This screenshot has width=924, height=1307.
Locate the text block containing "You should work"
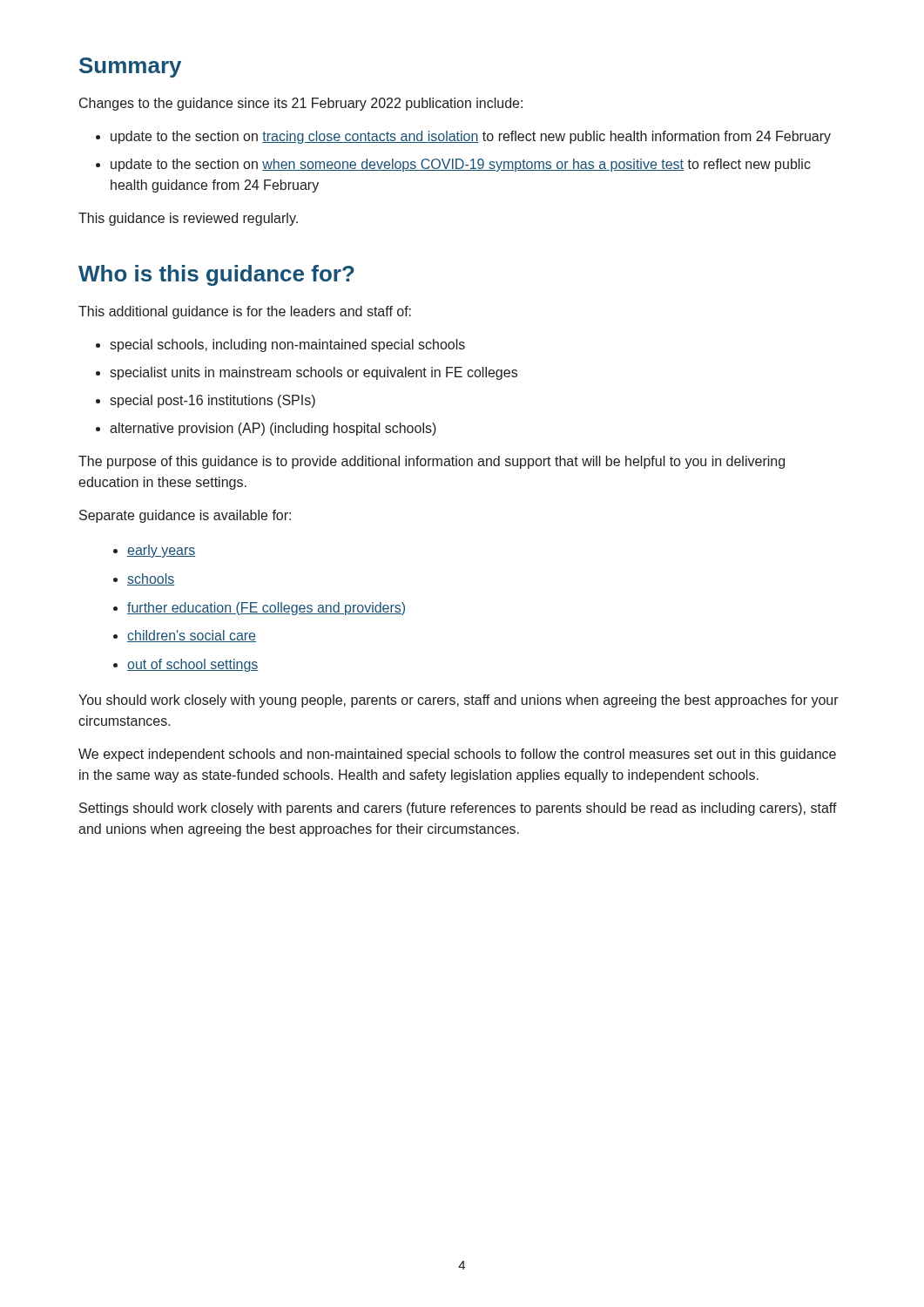tap(462, 711)
